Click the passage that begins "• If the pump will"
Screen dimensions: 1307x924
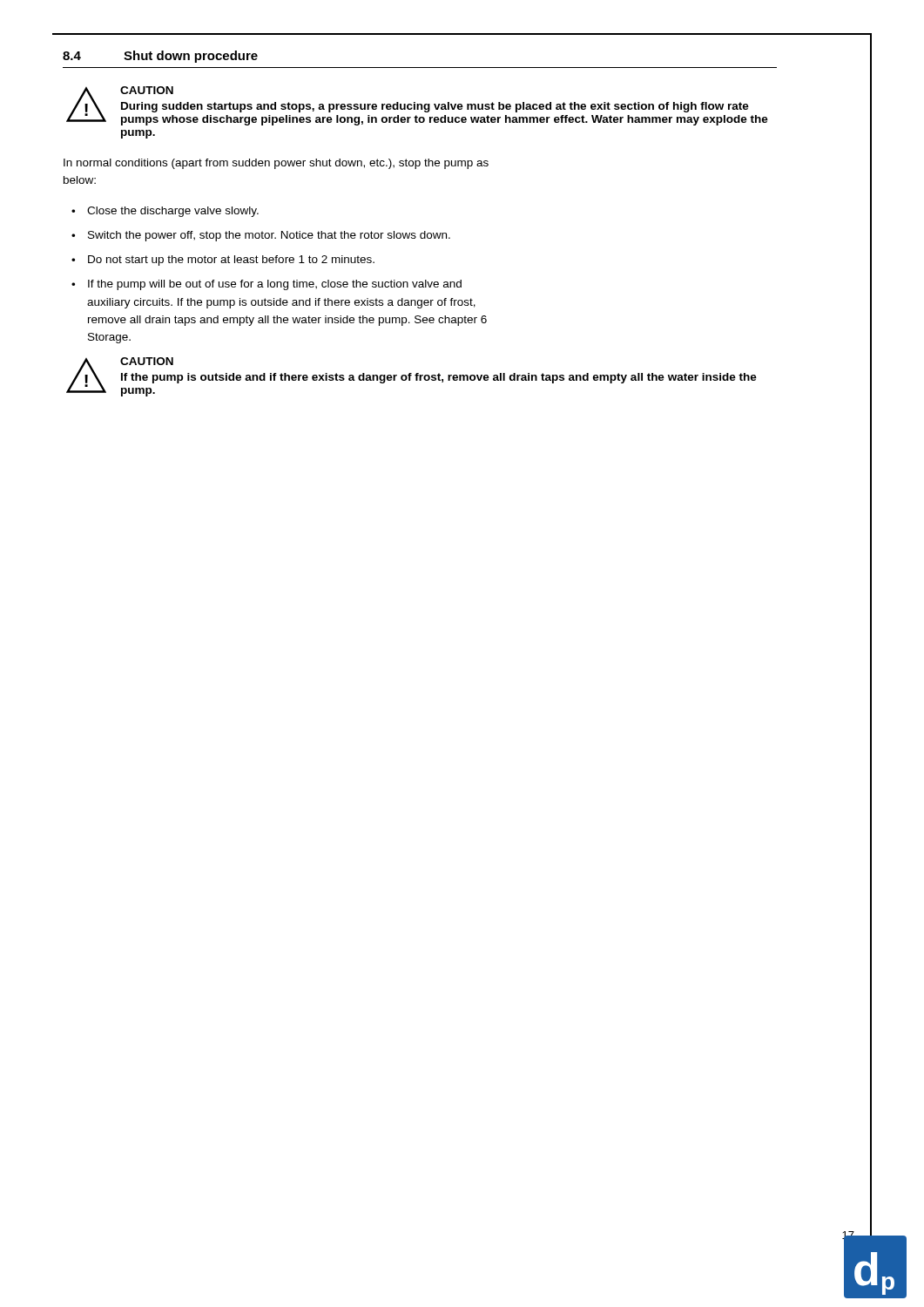(285, 311)
